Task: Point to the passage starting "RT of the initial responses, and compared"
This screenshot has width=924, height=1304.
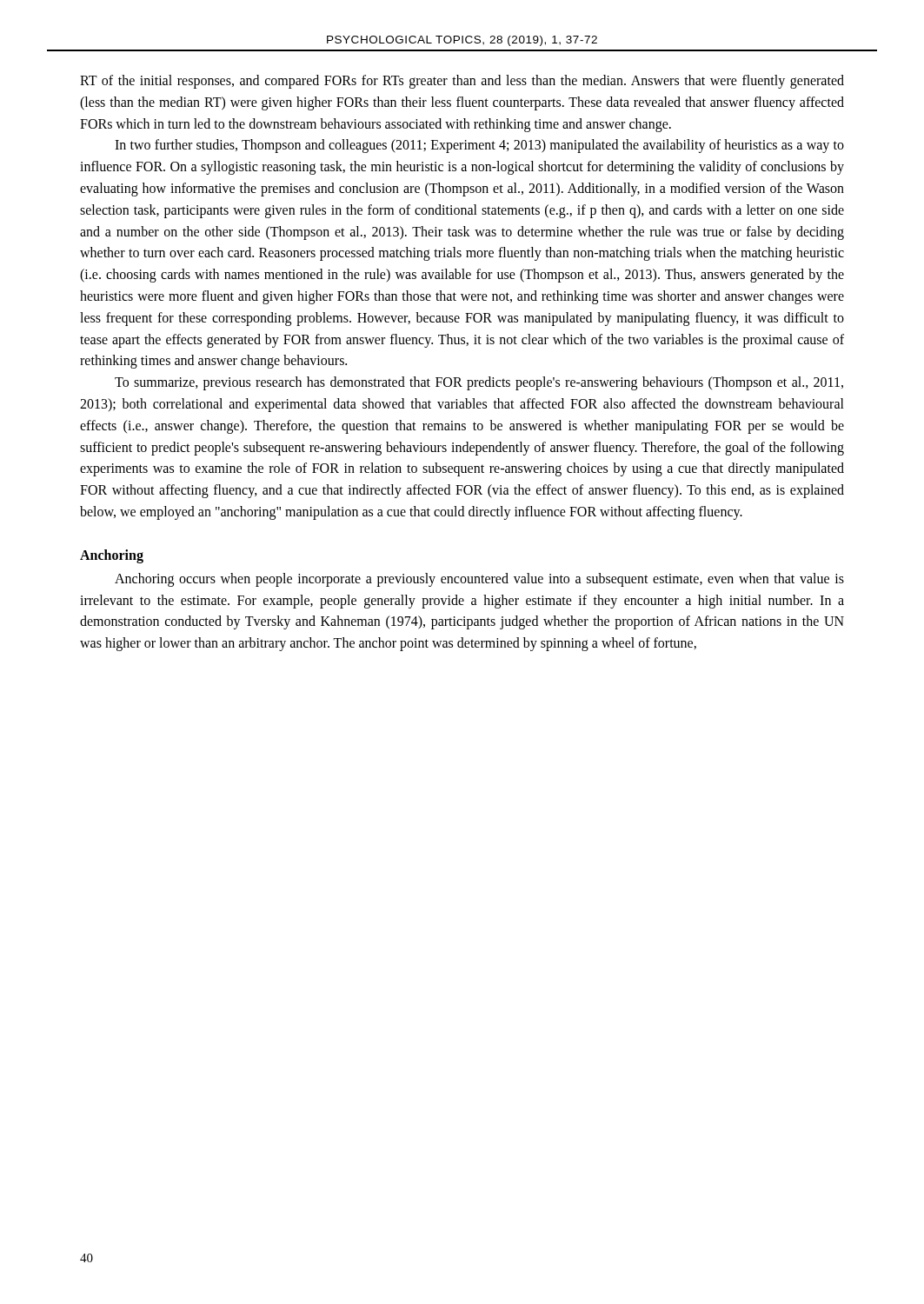Action: click(462, 103)
